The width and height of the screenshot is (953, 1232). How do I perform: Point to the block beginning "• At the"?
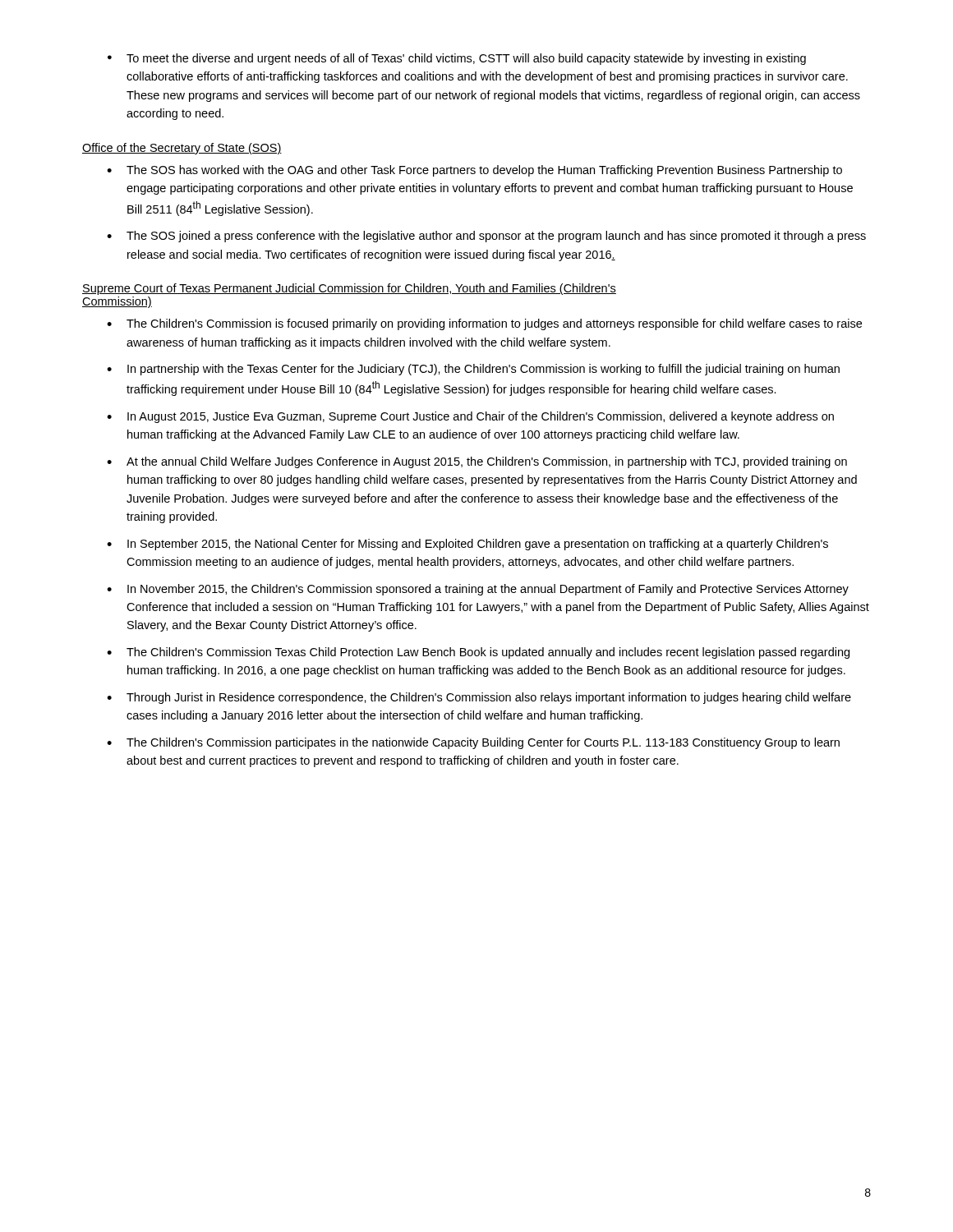coord(489,489)
